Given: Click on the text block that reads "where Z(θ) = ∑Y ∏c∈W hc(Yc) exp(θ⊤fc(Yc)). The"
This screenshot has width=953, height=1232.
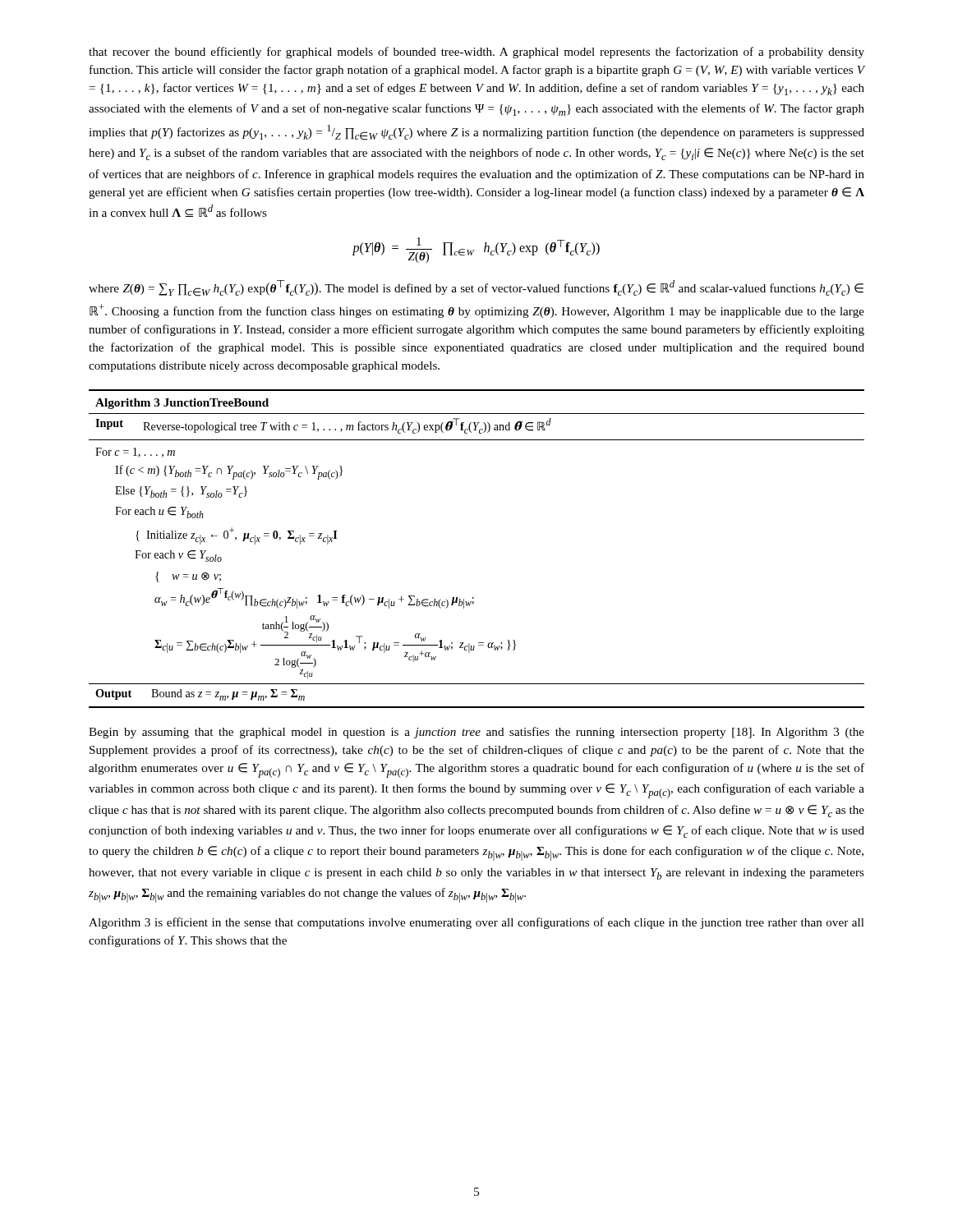Looking at the screenshot, I should [476, 326].
